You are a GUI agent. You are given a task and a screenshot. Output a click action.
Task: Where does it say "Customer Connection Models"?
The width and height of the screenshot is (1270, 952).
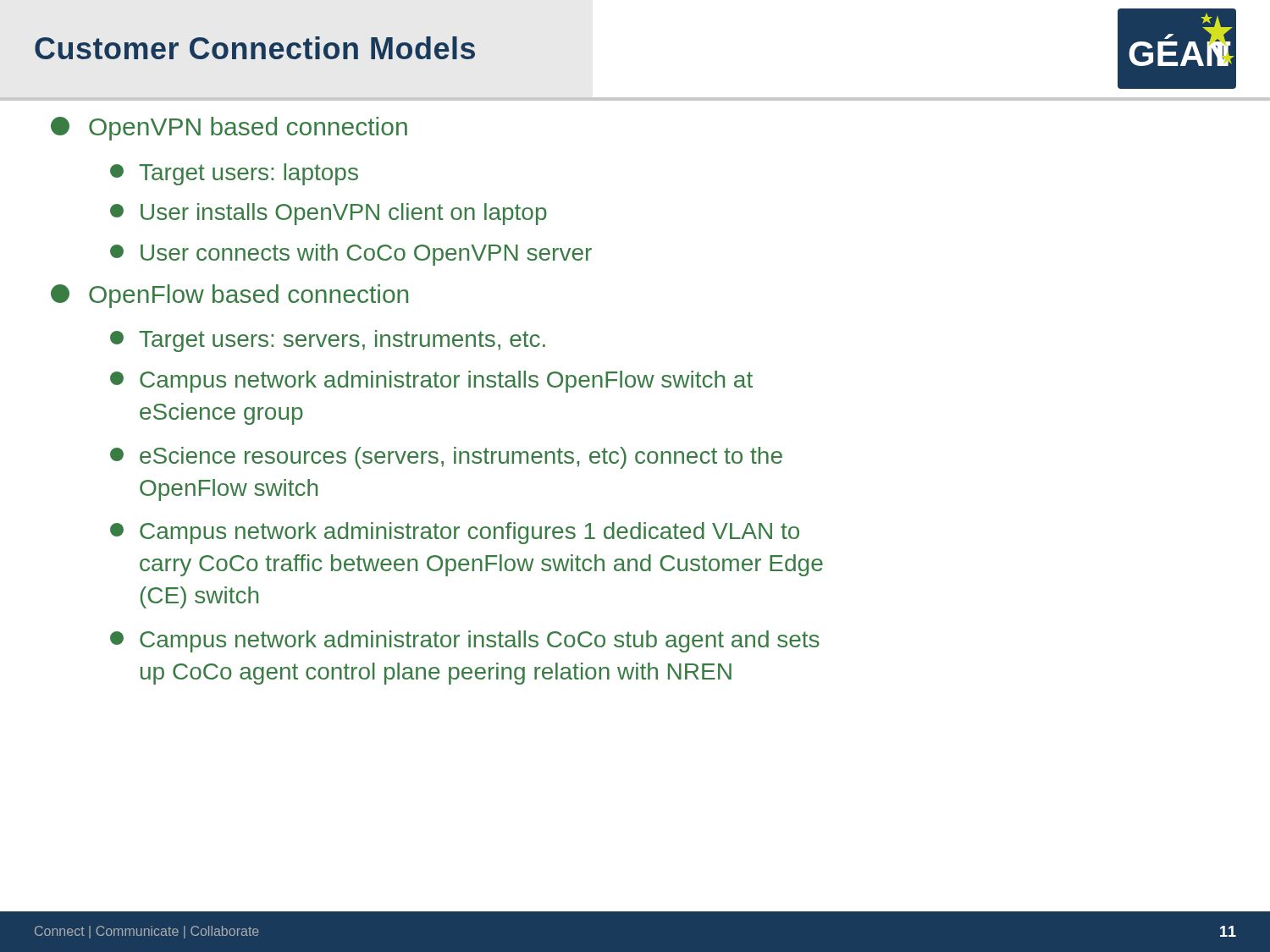coord(255,49)
